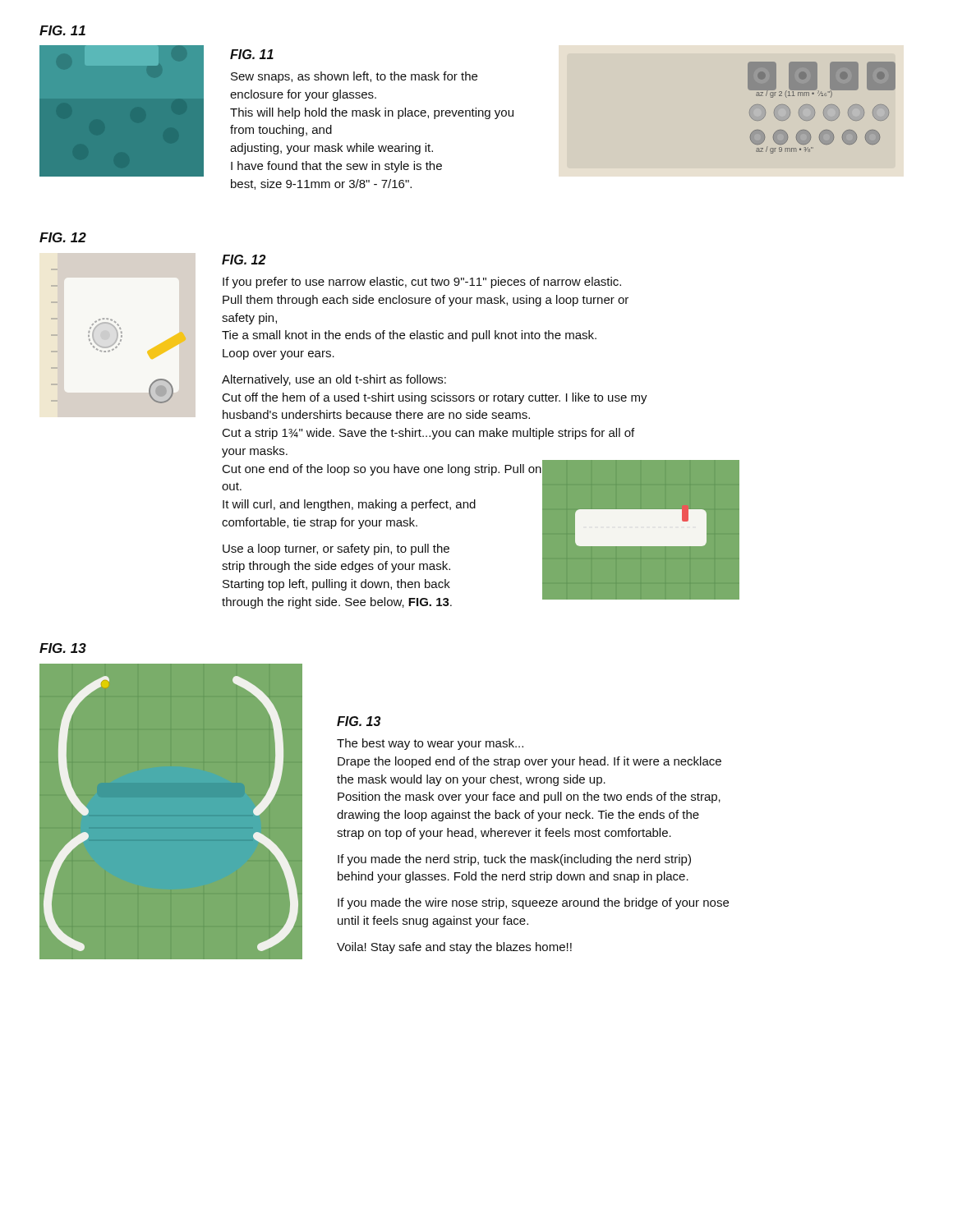Point to "FIG. 12"

[x=63, y=238]
